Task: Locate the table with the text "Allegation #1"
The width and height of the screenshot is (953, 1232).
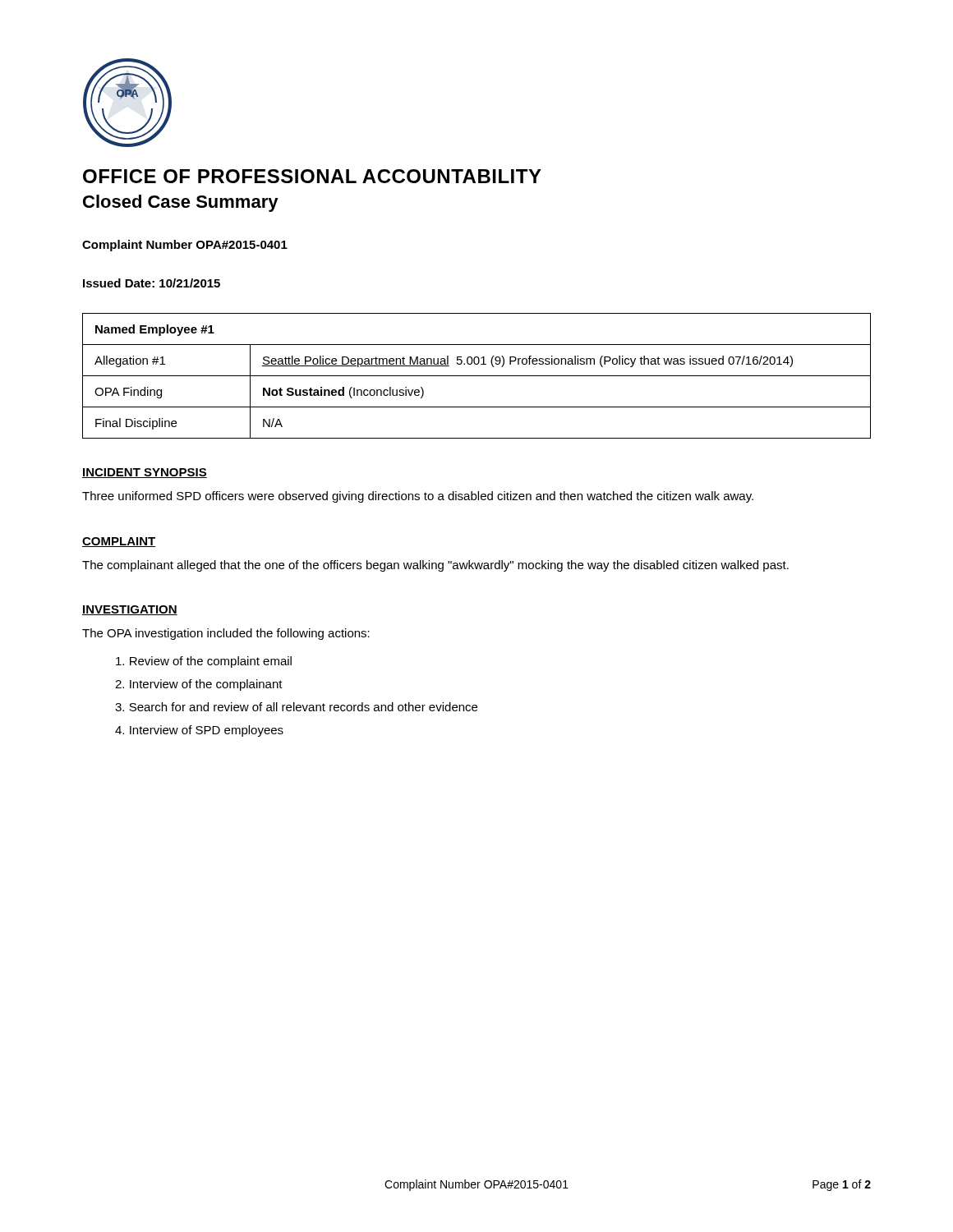Action: [476, 376]
